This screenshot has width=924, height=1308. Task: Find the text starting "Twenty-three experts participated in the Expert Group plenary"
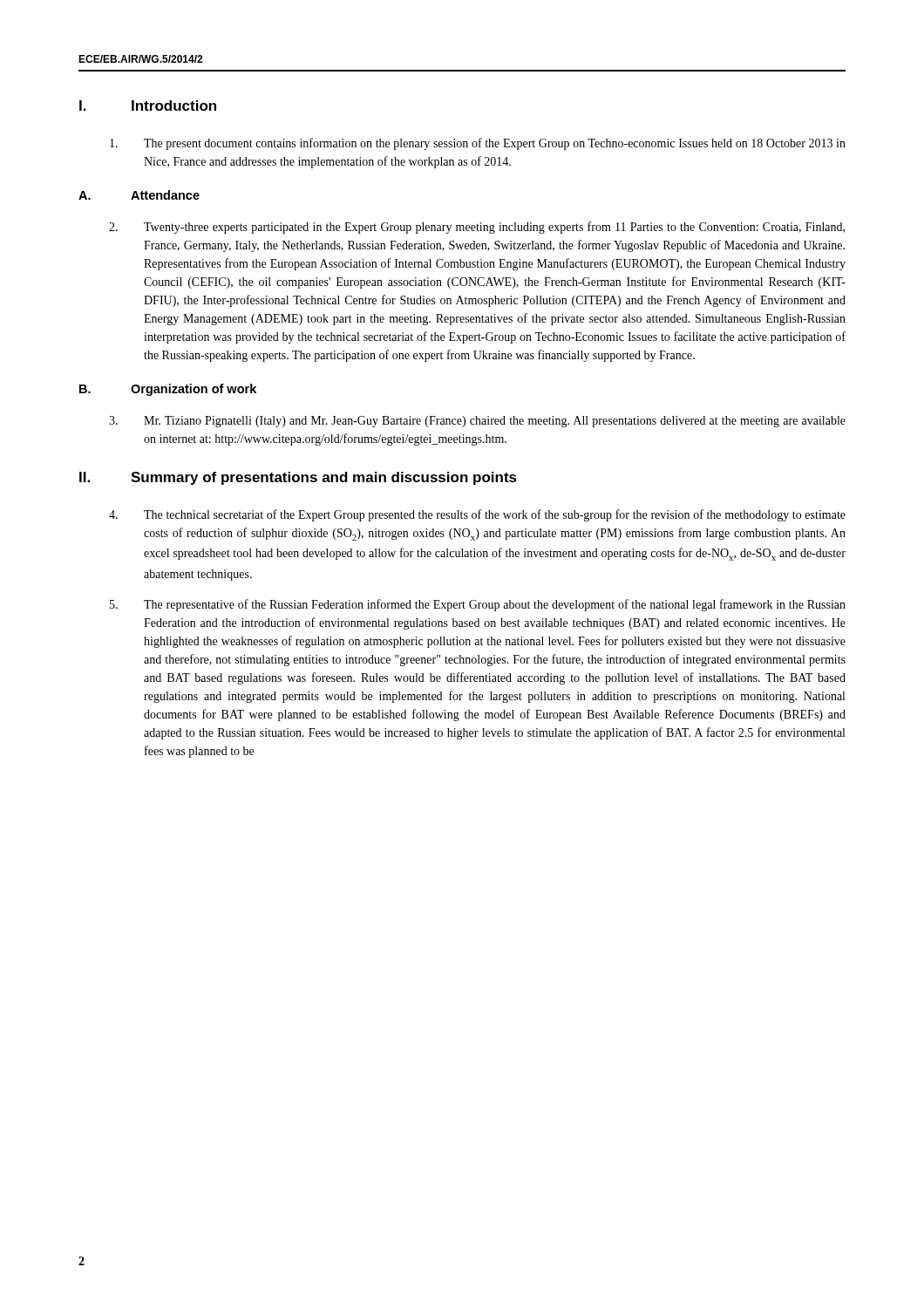point(477,290)
